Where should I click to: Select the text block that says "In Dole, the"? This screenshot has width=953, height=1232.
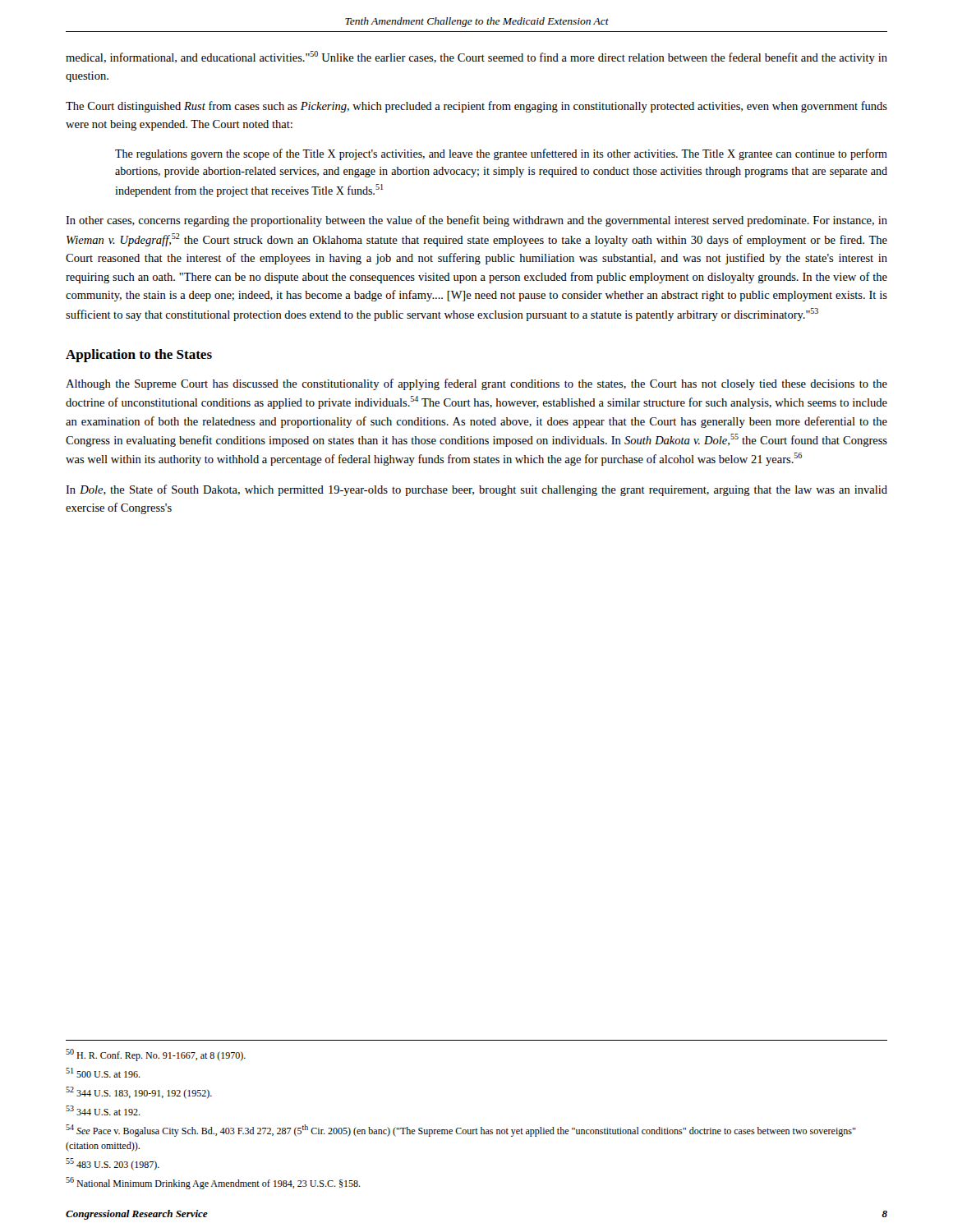point(476,499)
